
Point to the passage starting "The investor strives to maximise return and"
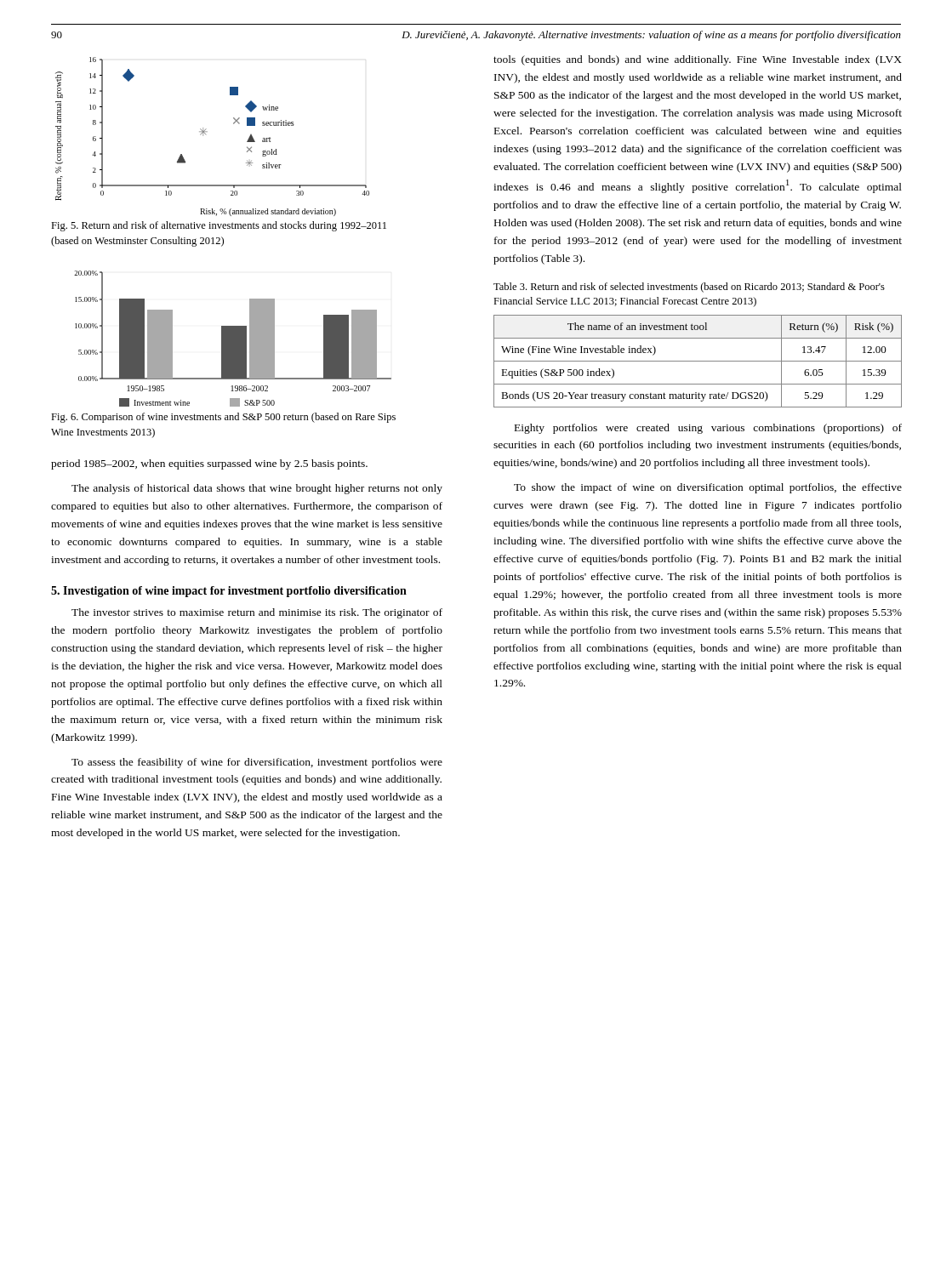point(247,674)
